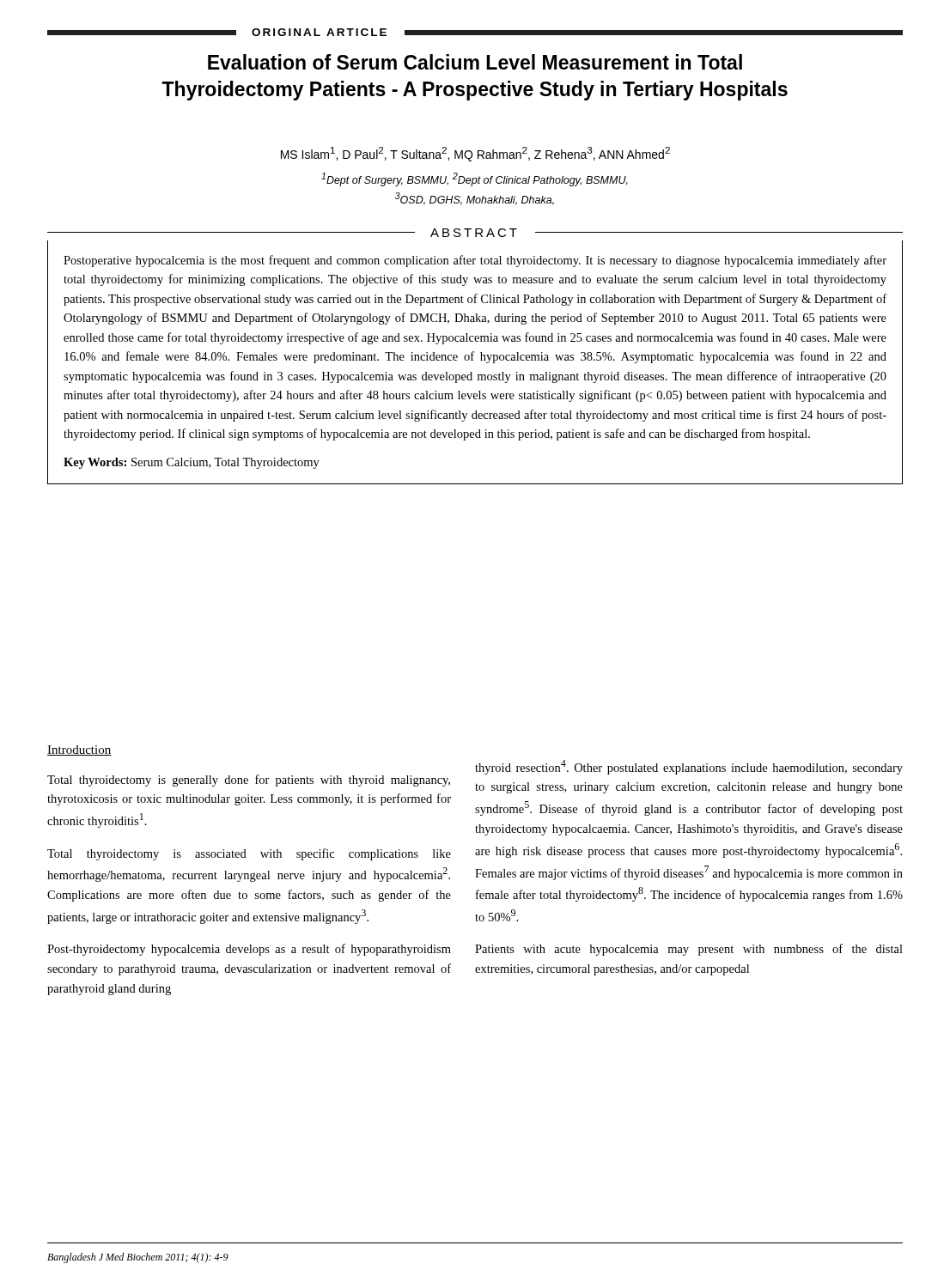The image size is (950, 1288).
Task: Find the passage starting "MS Islam1, D Paul2, T"
Action: click(475, 153)
